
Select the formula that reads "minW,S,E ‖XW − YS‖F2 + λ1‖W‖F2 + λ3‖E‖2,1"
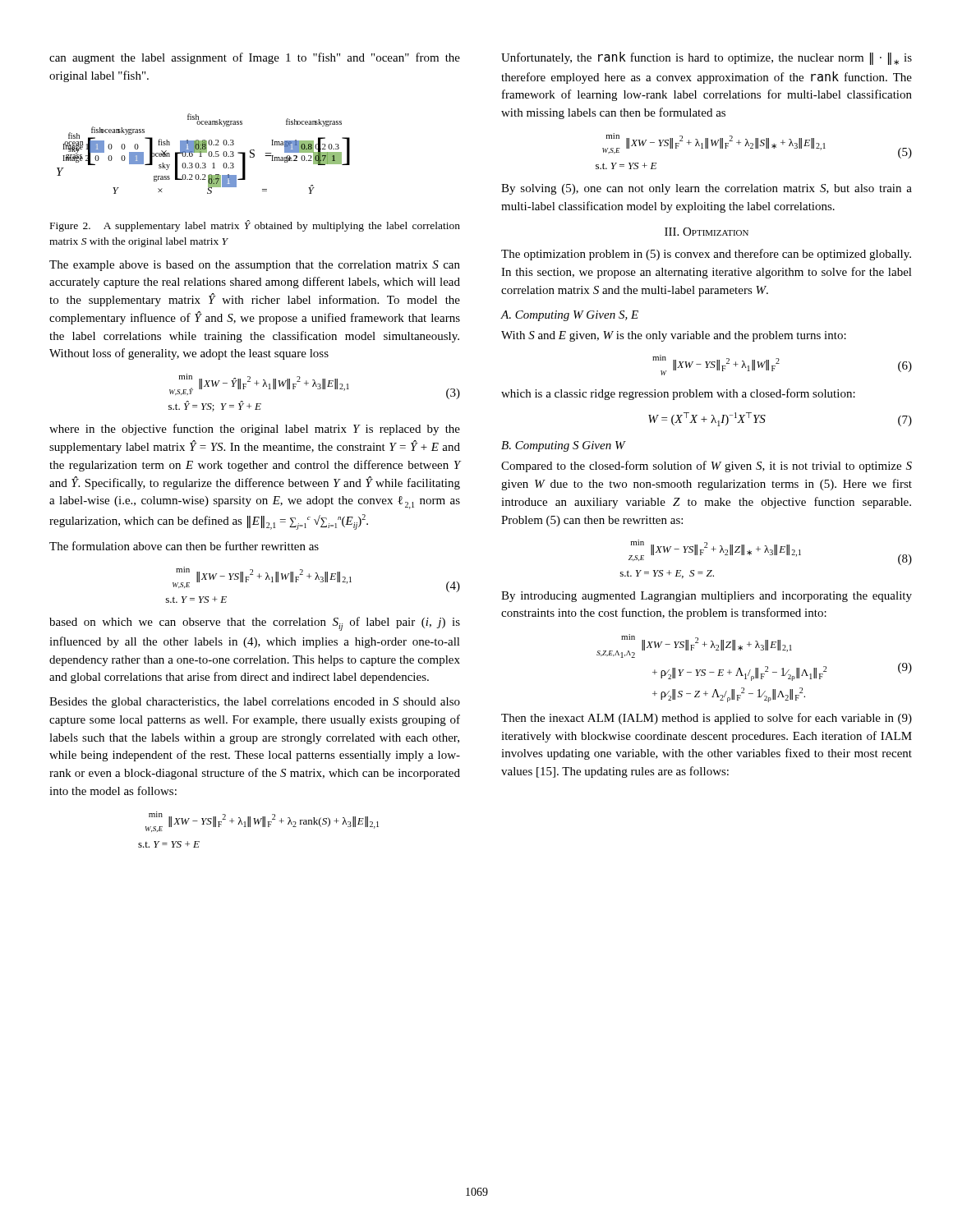tap(255, 586)
